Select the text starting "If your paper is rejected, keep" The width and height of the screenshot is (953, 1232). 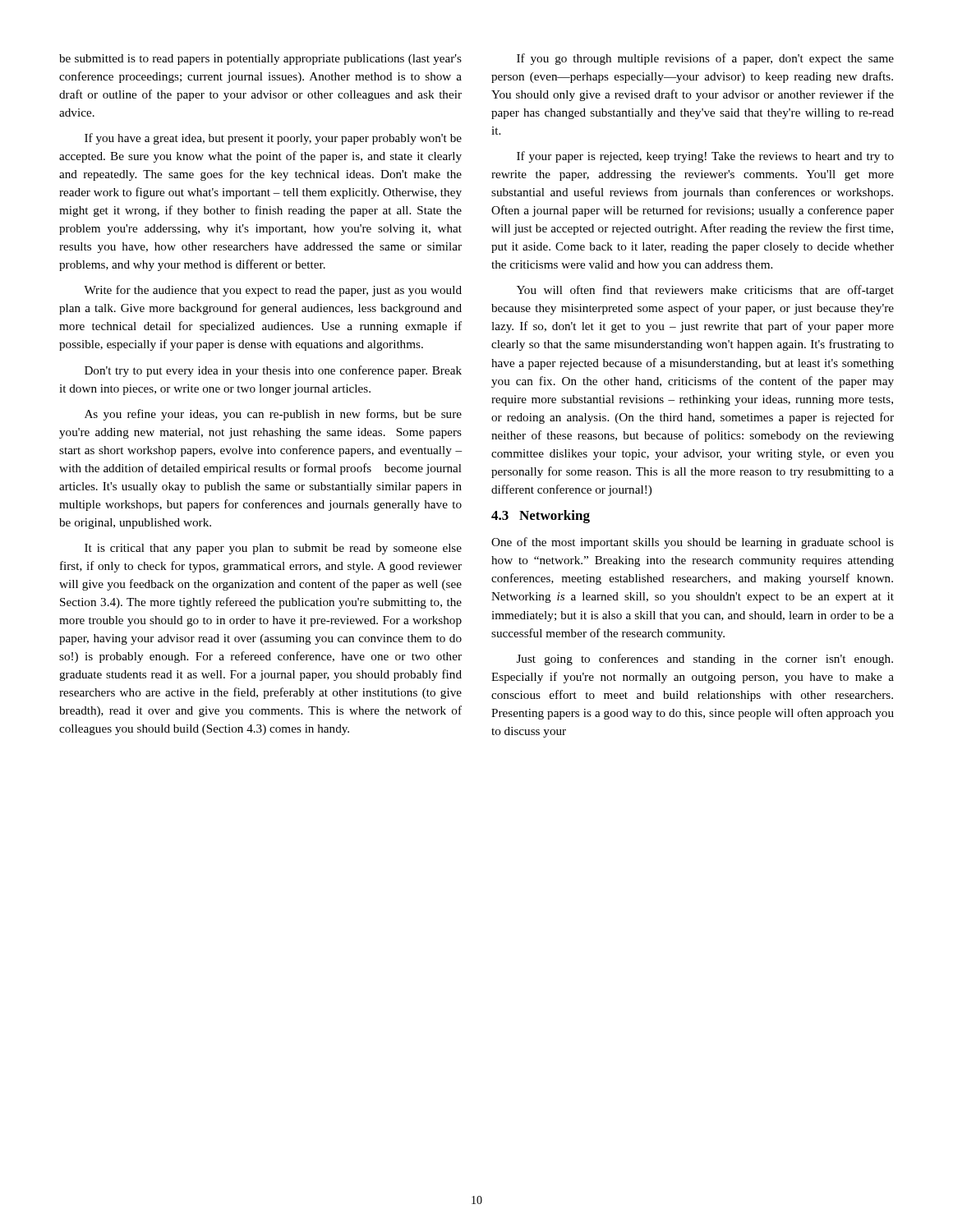pos(693,210)
